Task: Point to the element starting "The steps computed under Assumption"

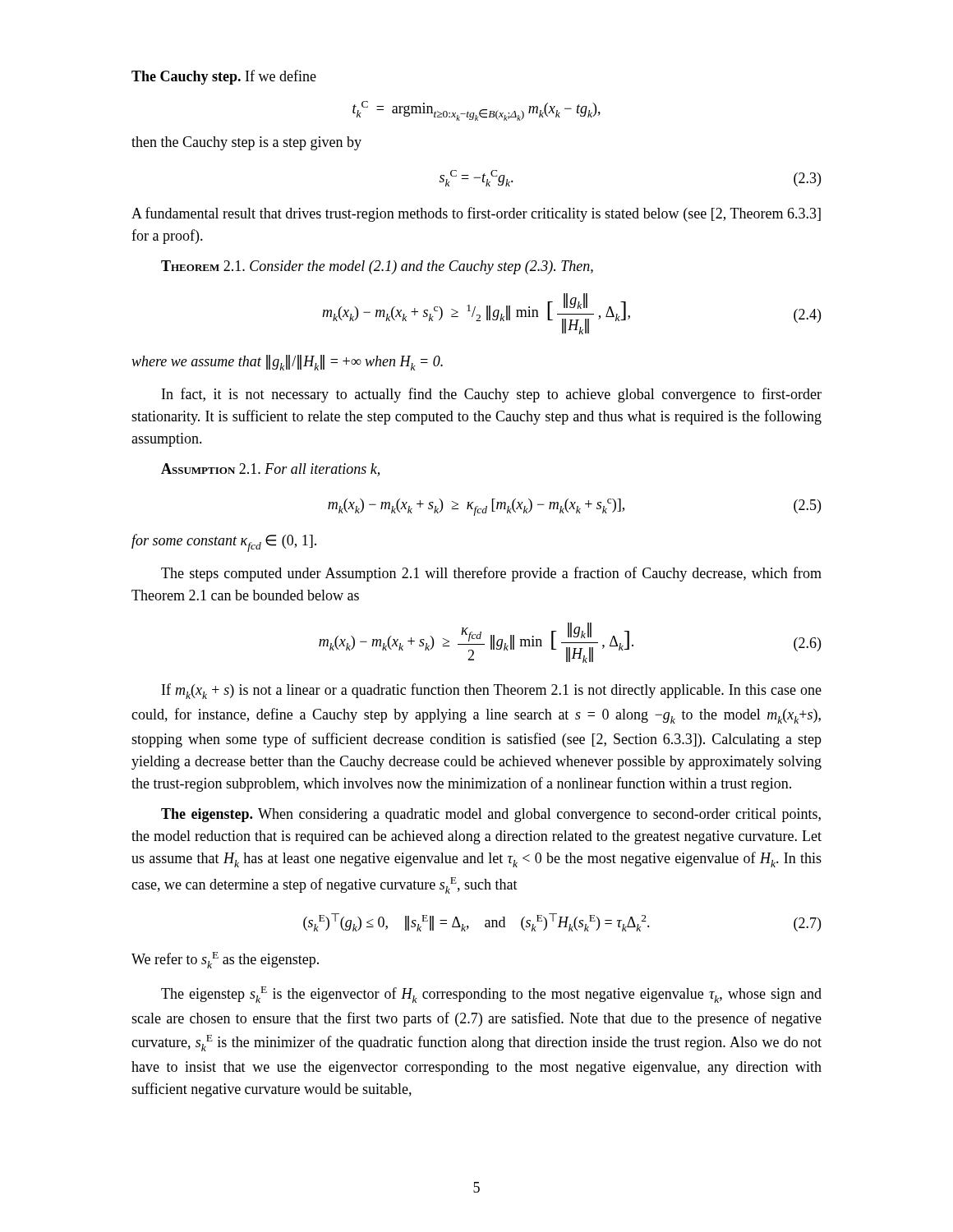Action: point(476,584)
